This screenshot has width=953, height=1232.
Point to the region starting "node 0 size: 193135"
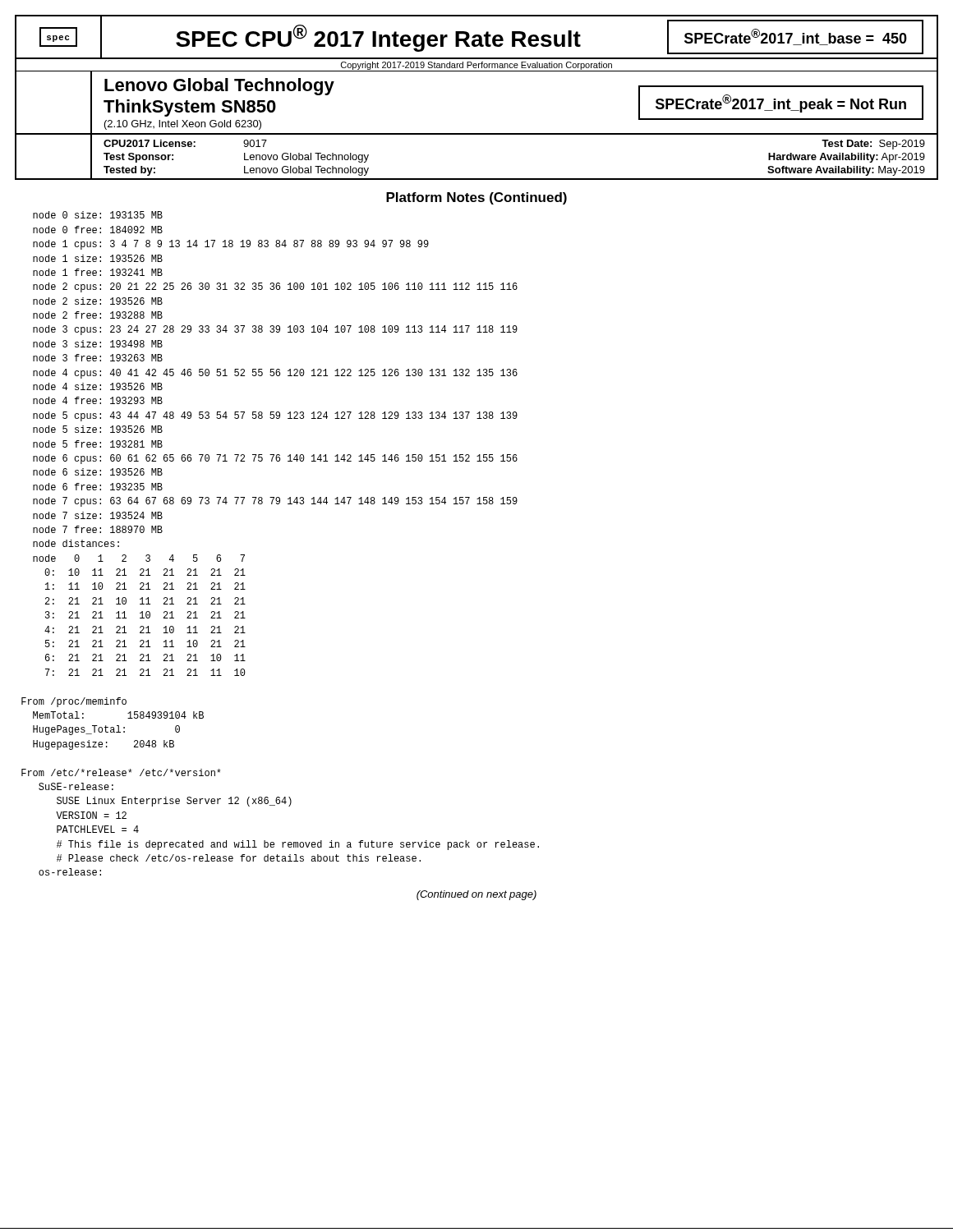[x=98, y=215]
